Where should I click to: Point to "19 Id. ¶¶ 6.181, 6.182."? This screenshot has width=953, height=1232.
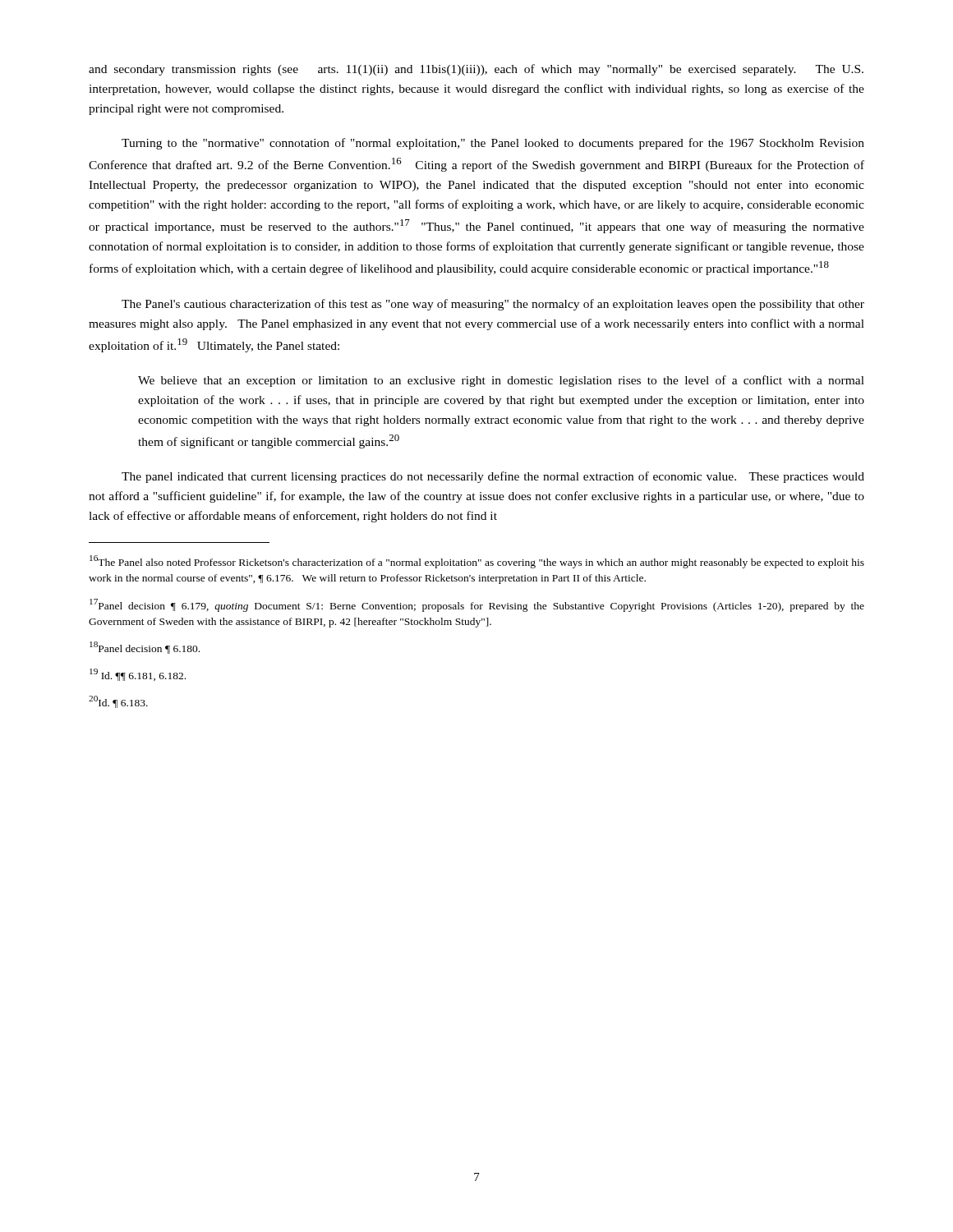[x=138, y=674]
